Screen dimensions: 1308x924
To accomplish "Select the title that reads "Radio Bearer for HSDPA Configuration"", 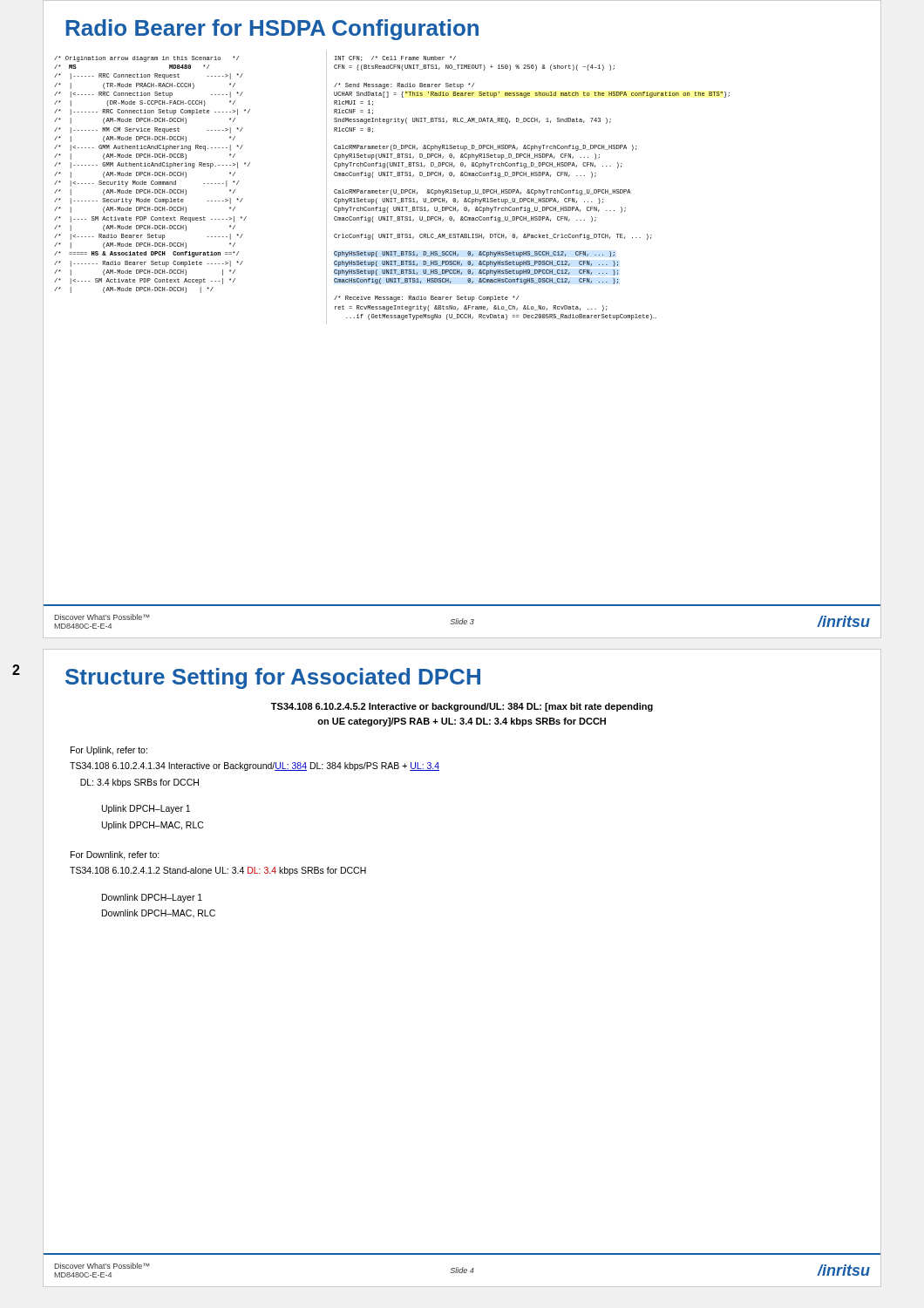I will tap(272, 28).
